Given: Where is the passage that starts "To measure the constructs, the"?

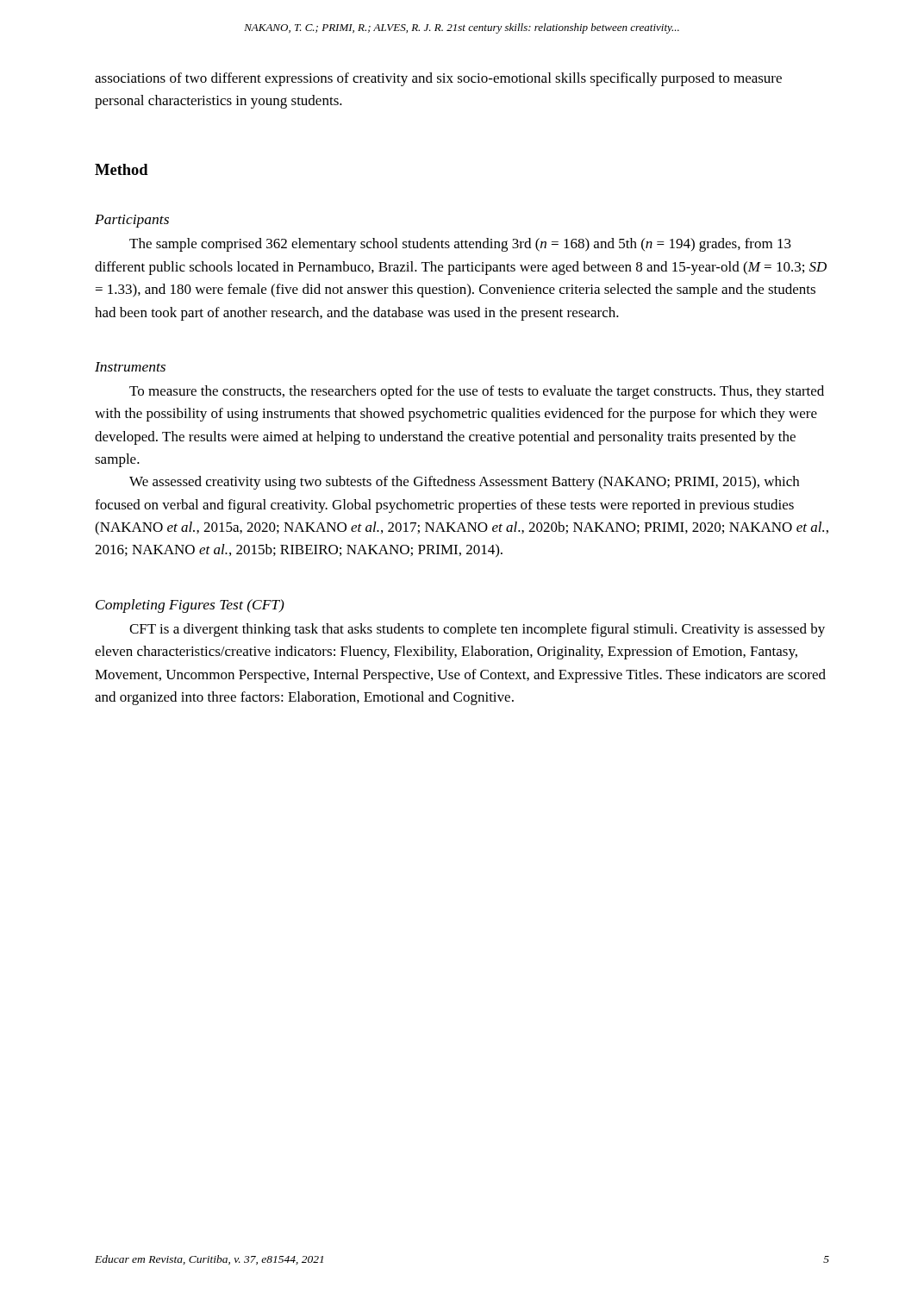Looking at the screenshot, I should 460,425.
